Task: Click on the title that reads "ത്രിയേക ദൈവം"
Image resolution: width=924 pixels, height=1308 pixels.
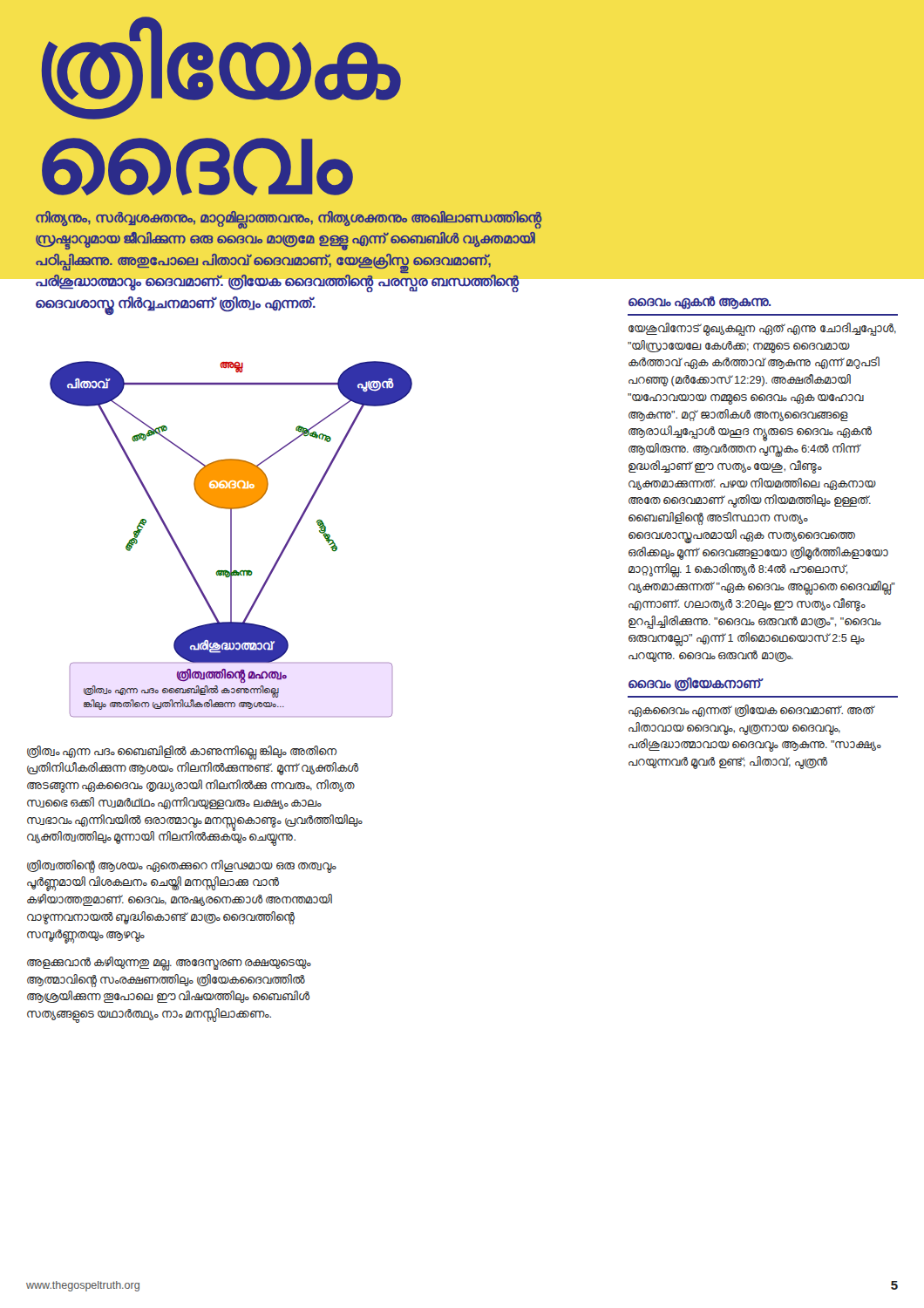Action: pos(340,112)
